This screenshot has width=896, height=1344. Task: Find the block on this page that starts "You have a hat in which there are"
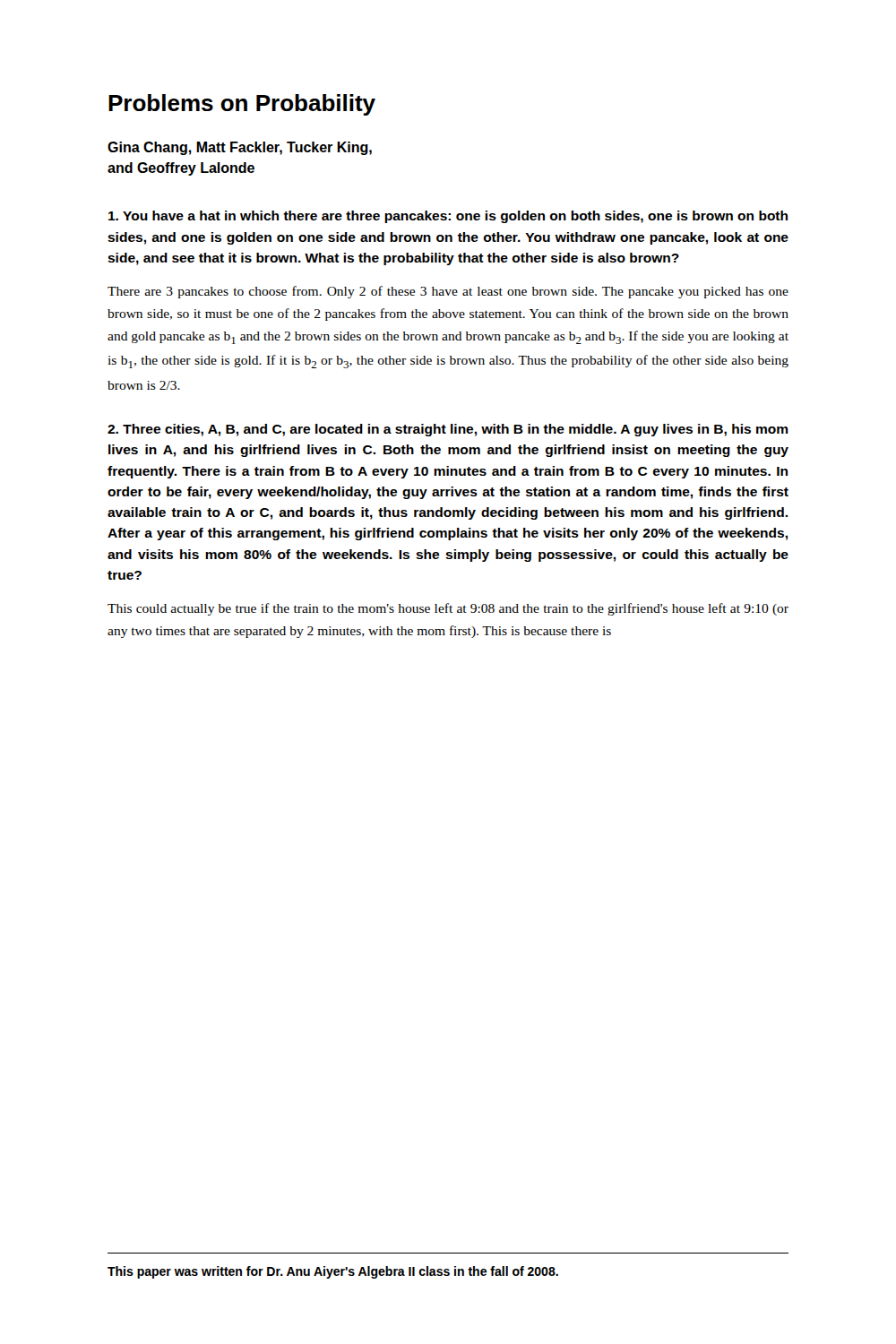coord(448,237)
